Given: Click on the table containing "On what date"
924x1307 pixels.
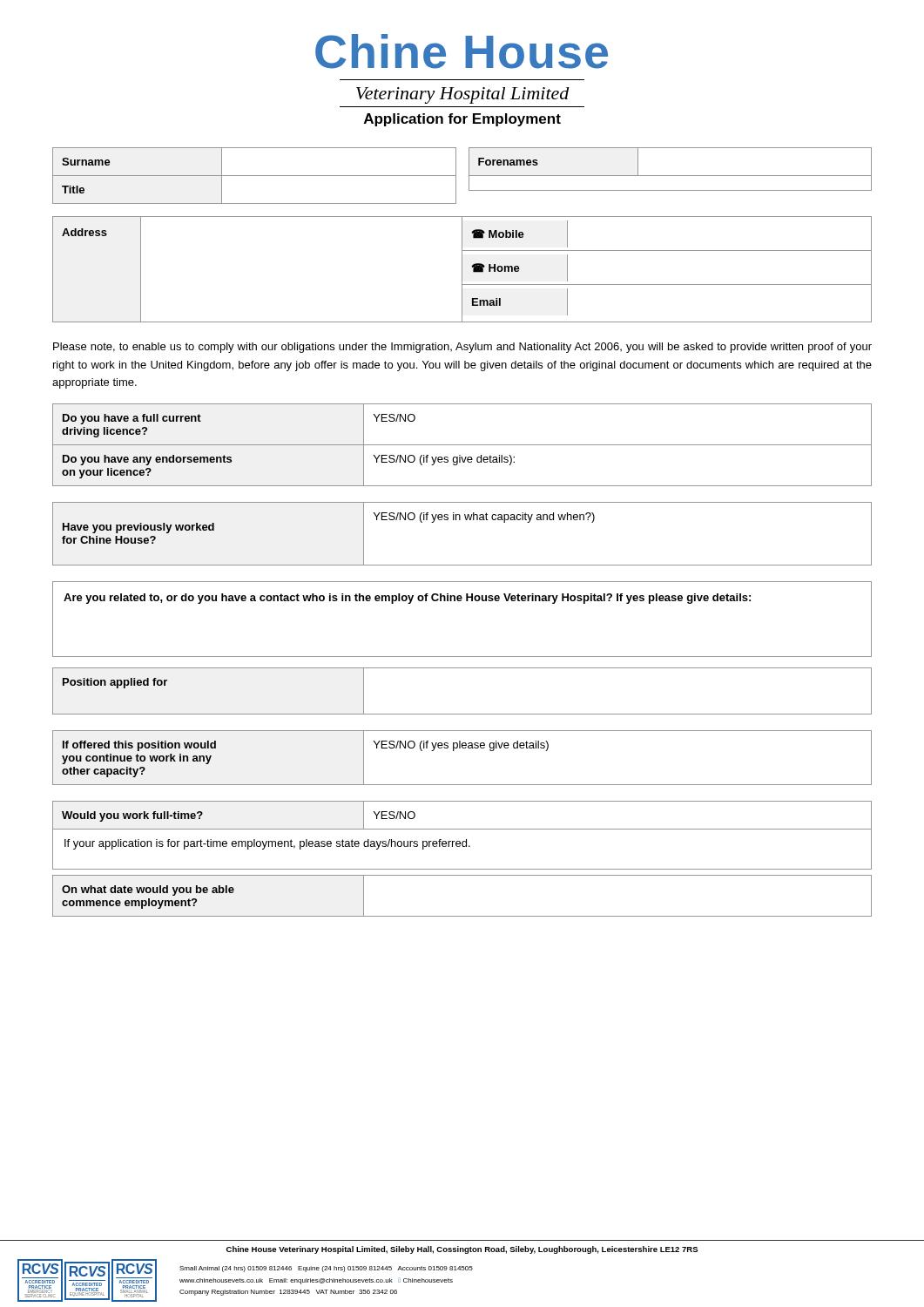Looking at the screenshot, I should coord(462,896).
